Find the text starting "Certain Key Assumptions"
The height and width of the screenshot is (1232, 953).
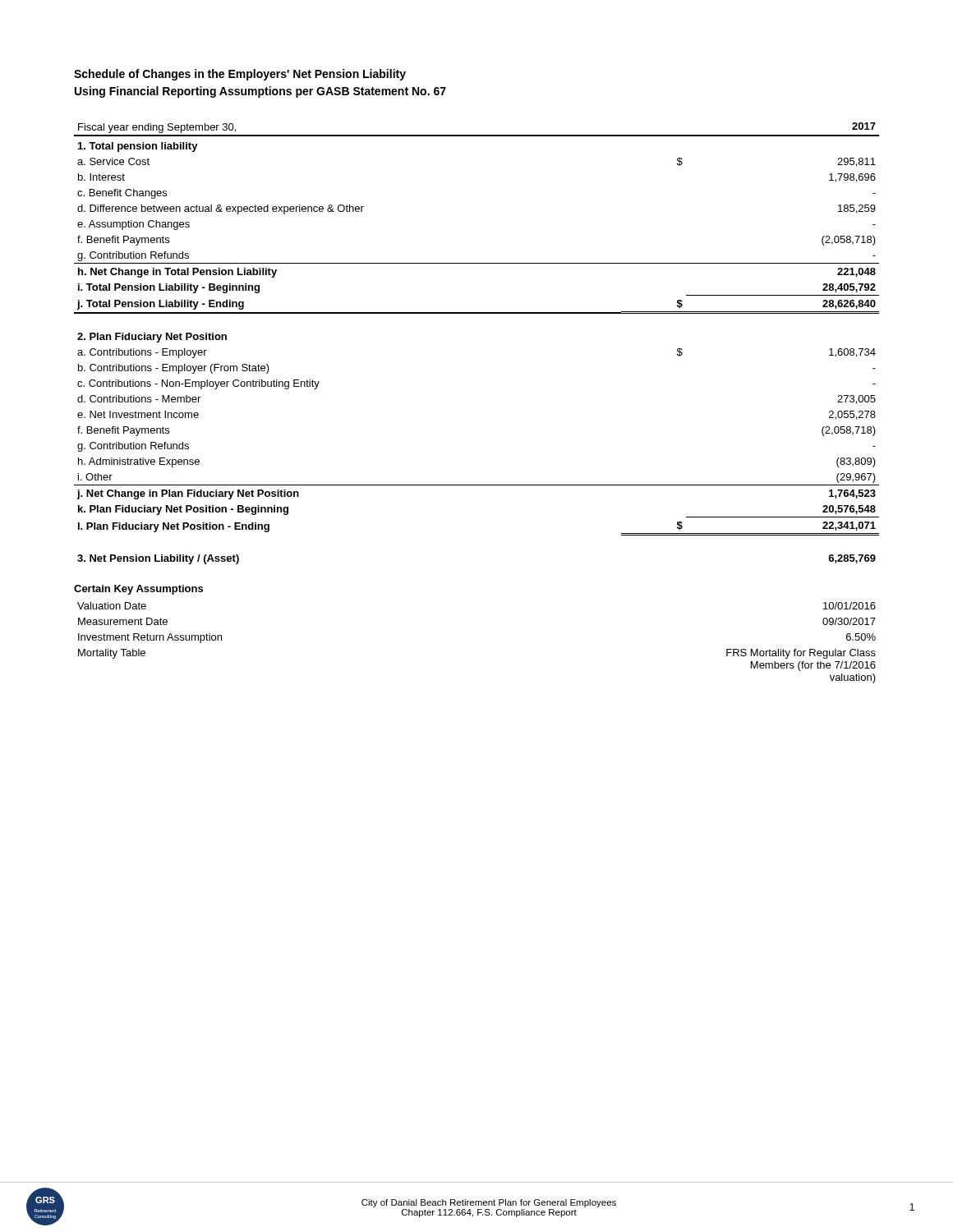139,589
